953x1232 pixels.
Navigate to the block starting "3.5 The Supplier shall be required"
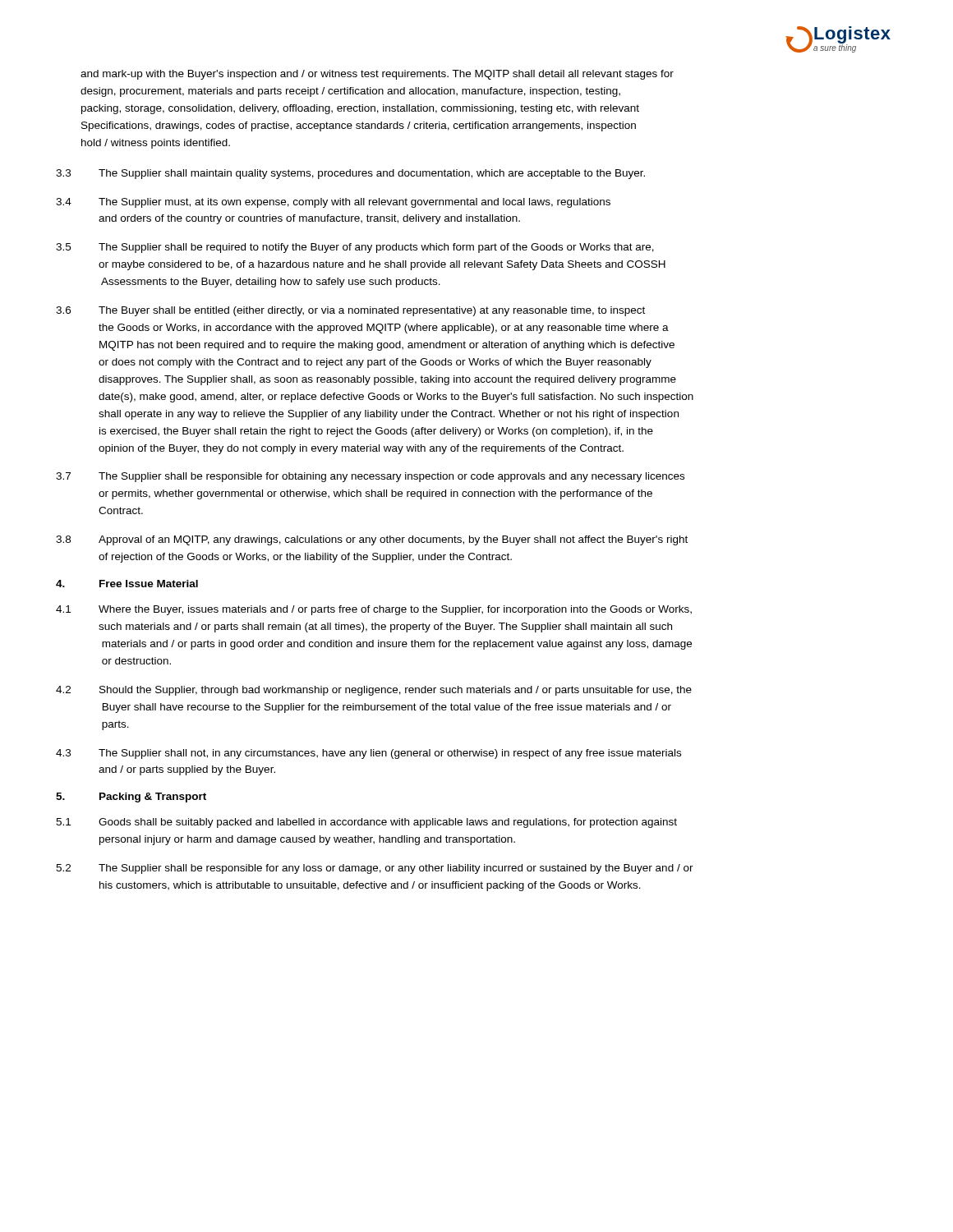476,265
